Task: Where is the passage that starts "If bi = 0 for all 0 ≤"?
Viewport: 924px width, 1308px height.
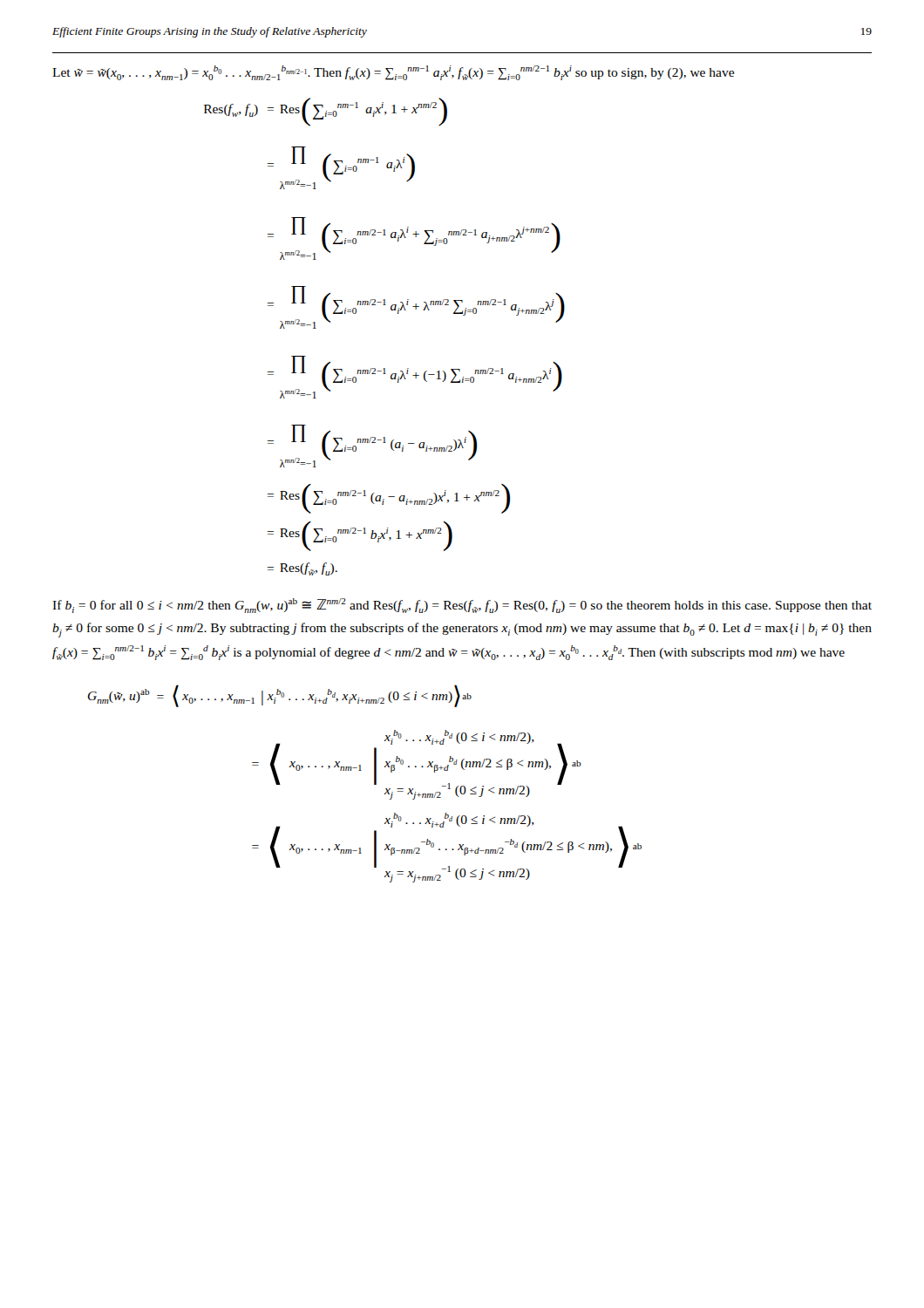Action: point(462,629)
